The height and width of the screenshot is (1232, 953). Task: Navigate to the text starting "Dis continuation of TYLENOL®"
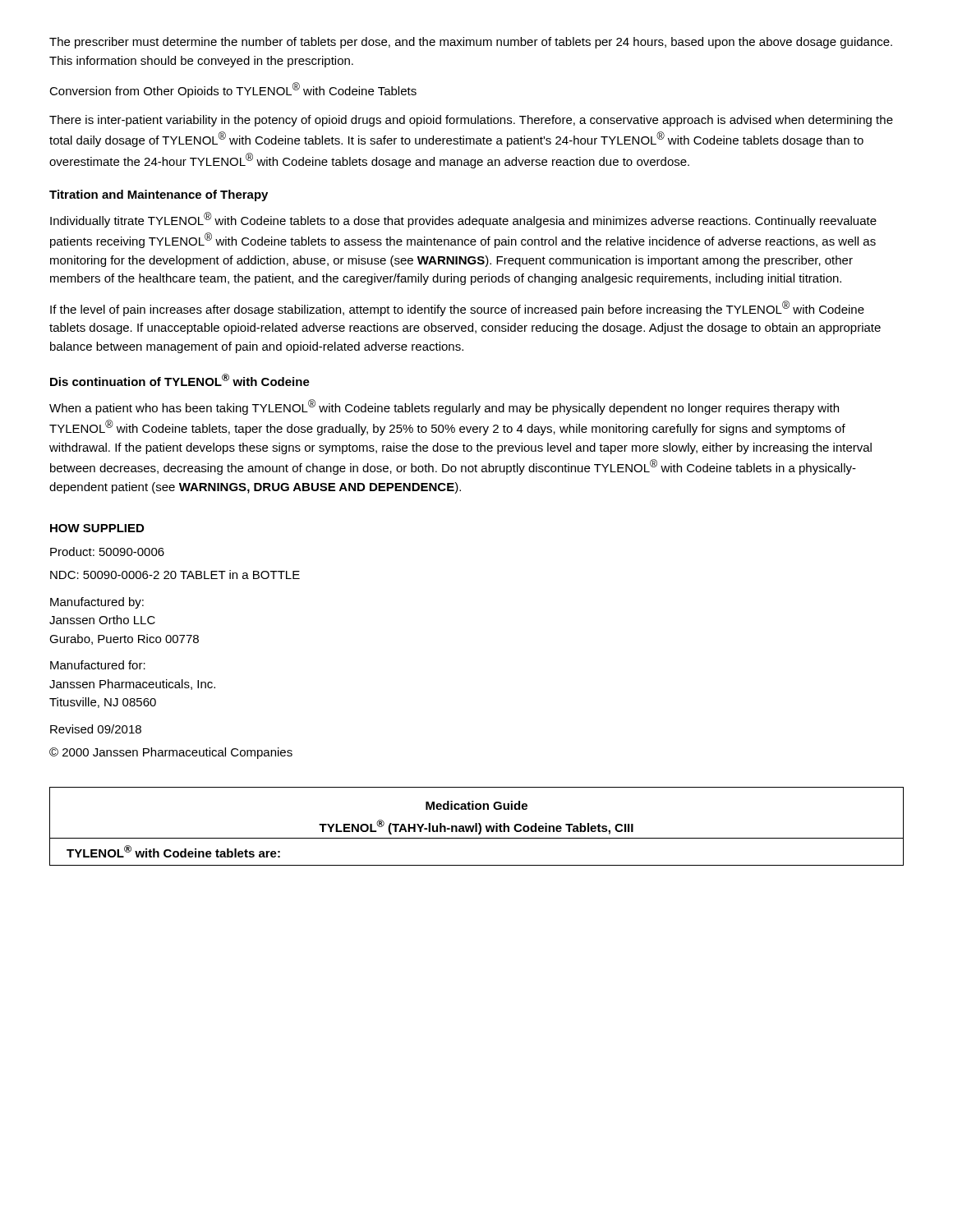pos(179,380)
